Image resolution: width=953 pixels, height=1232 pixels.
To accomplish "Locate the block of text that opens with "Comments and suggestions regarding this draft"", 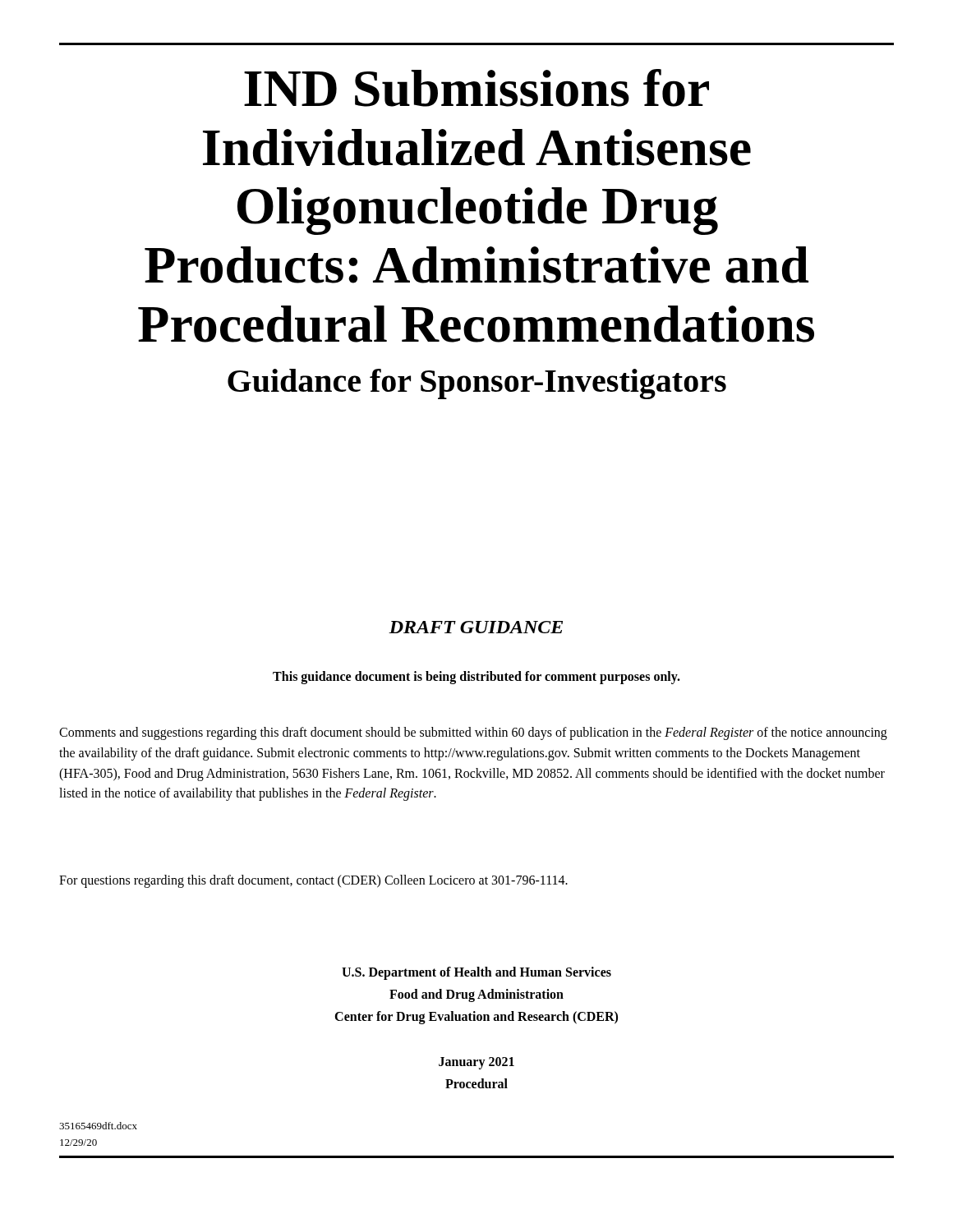I will [473, 763].
